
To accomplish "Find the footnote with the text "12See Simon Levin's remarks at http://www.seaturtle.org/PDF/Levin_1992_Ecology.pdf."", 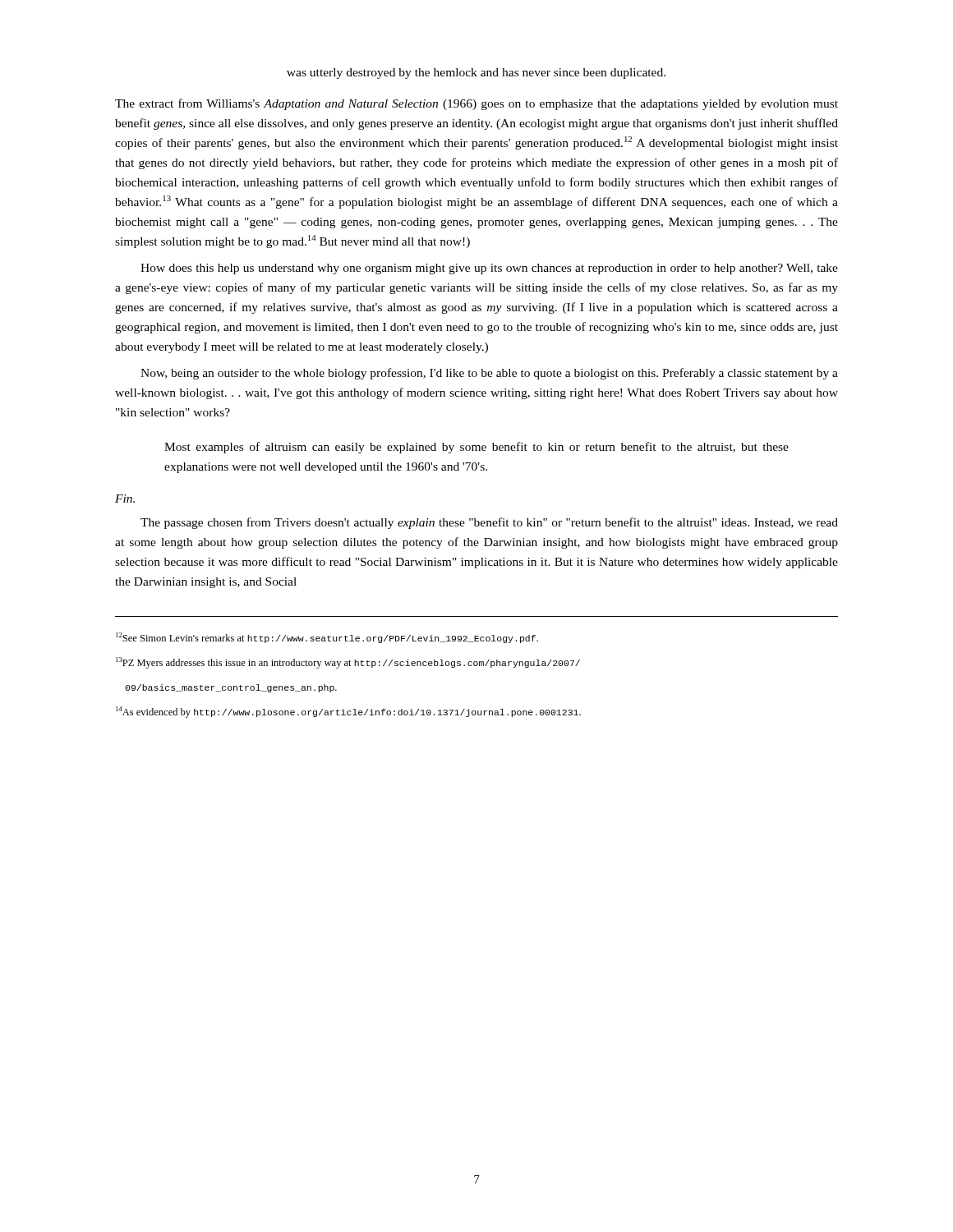I will click(476, 639).
